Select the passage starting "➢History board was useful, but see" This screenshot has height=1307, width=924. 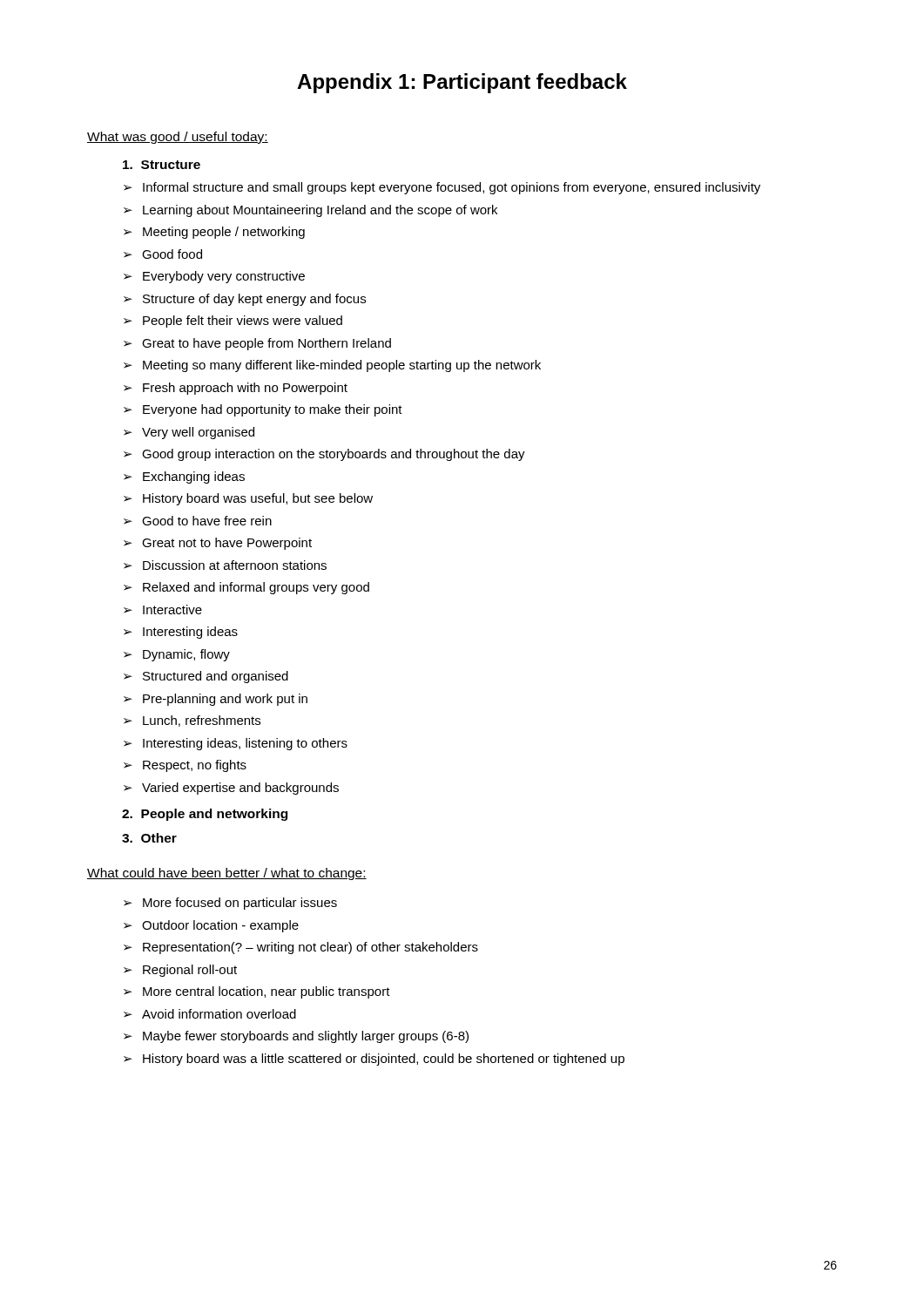[247, 499]
